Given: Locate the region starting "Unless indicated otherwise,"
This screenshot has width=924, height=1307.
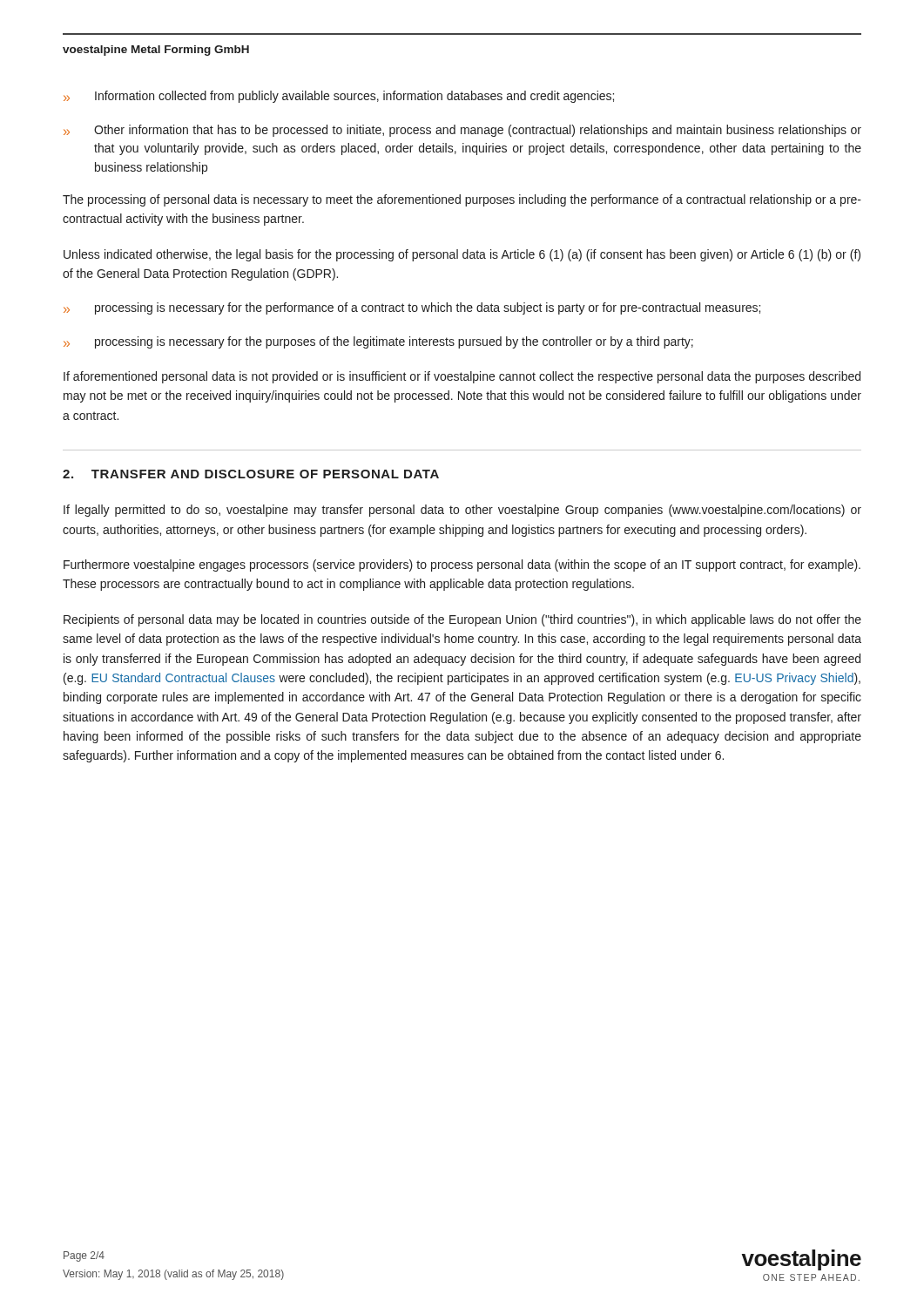Looking at the screenshot, I should [x=462, y=264].
